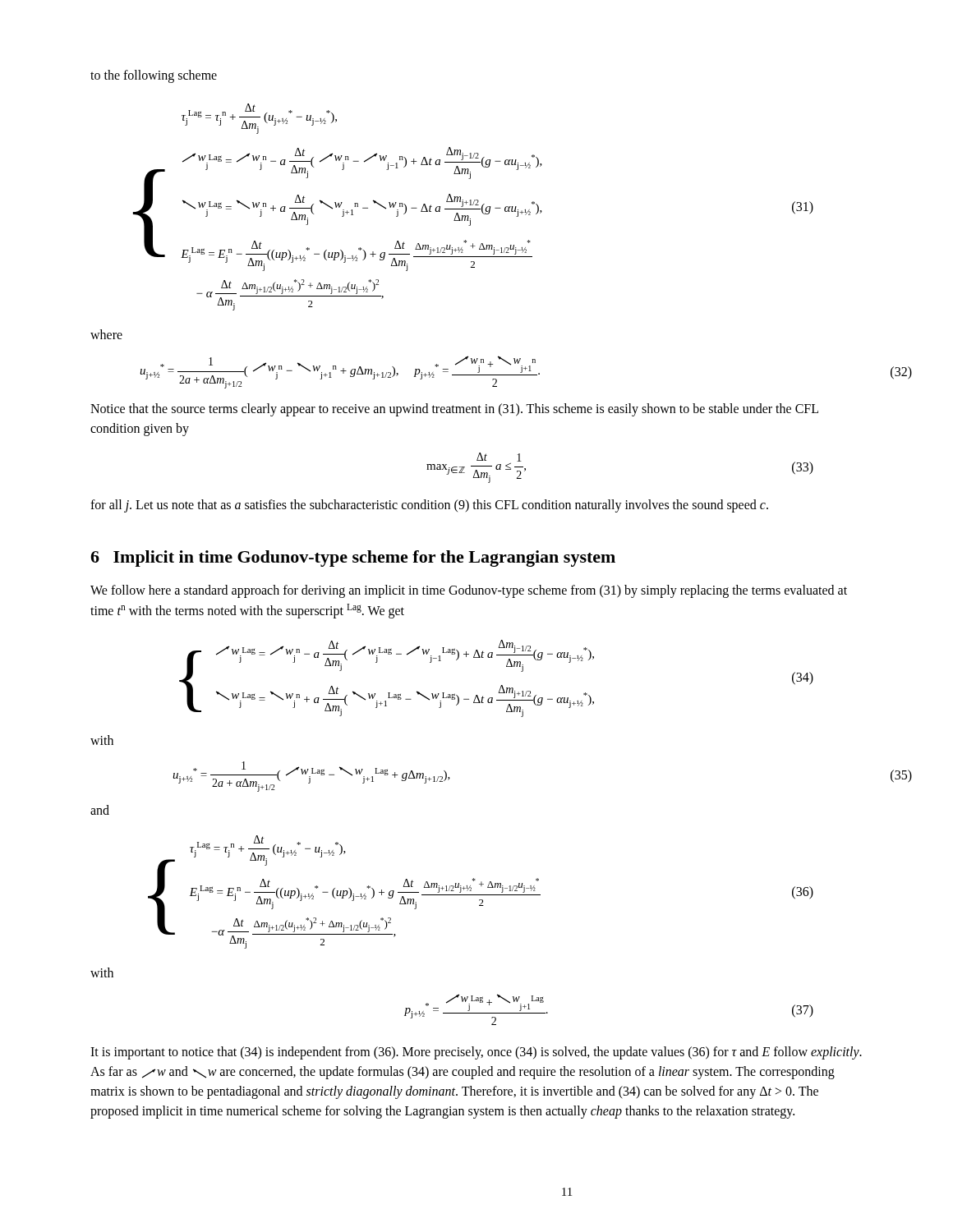953x1232 pixels.
Task: Where is the passage that starts "Notice that the source terms"?
Action: [454, 418]
